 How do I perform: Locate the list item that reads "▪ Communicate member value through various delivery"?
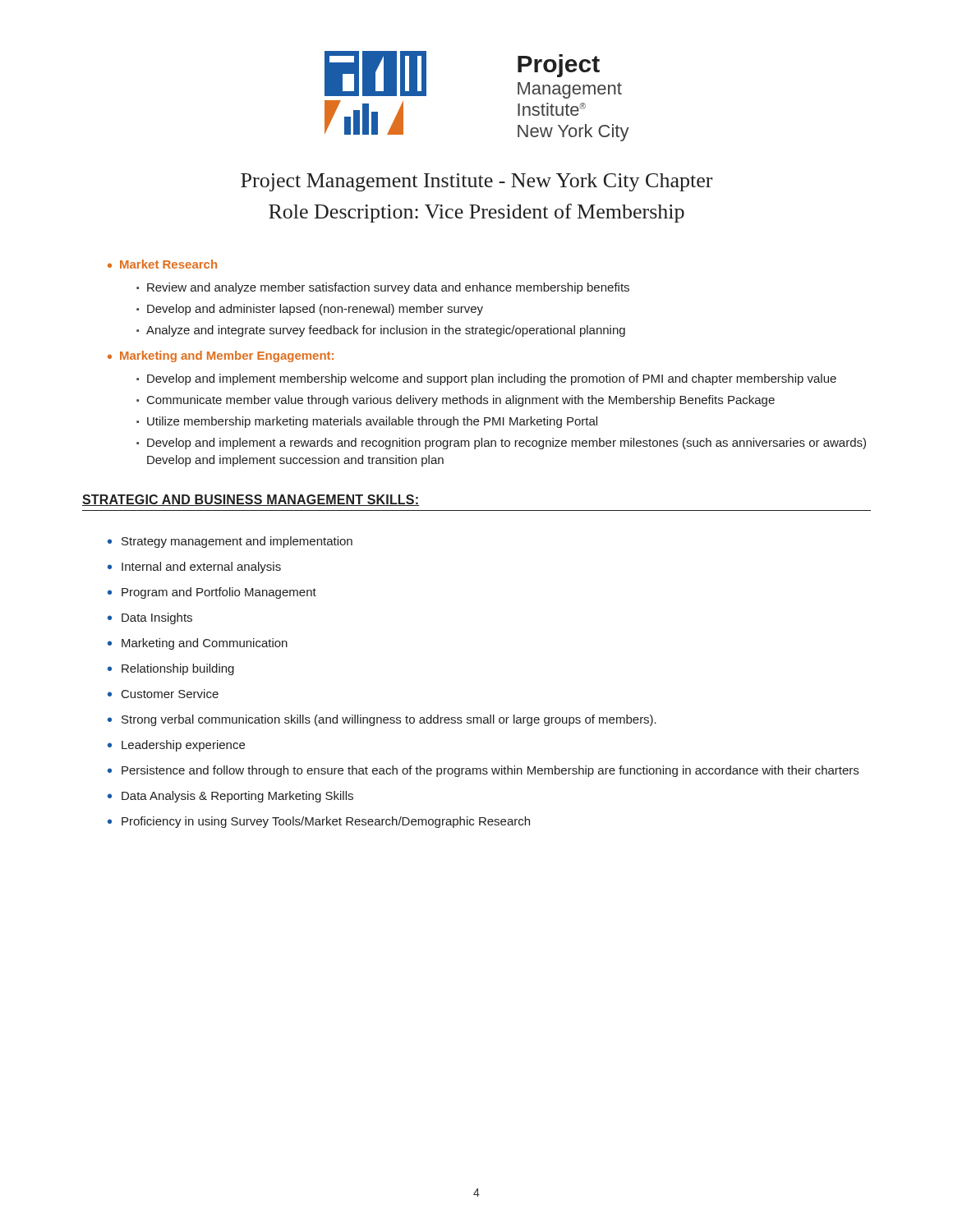[x=456, y=399]
